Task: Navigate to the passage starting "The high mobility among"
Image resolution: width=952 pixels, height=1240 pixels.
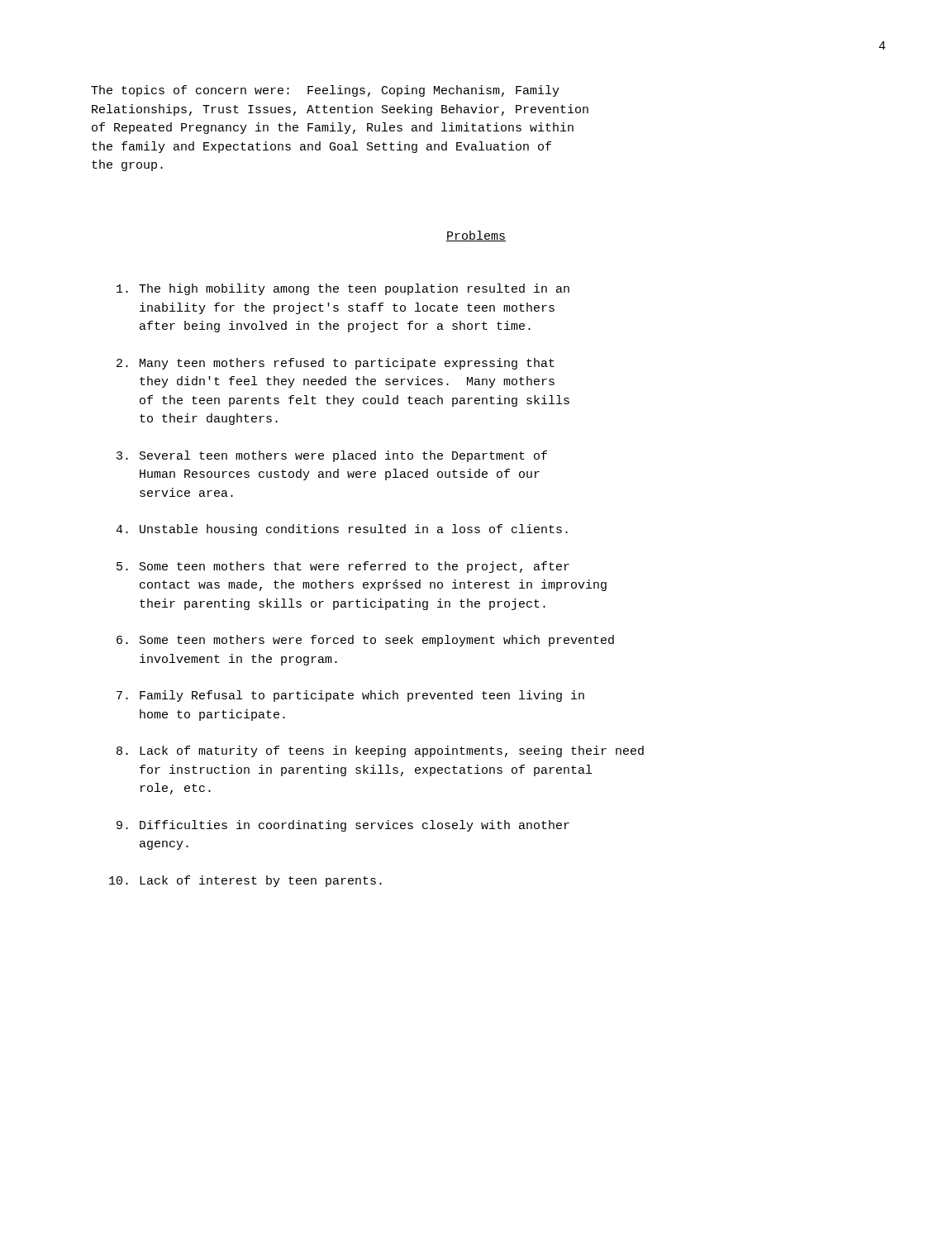Action: [476, 309]
